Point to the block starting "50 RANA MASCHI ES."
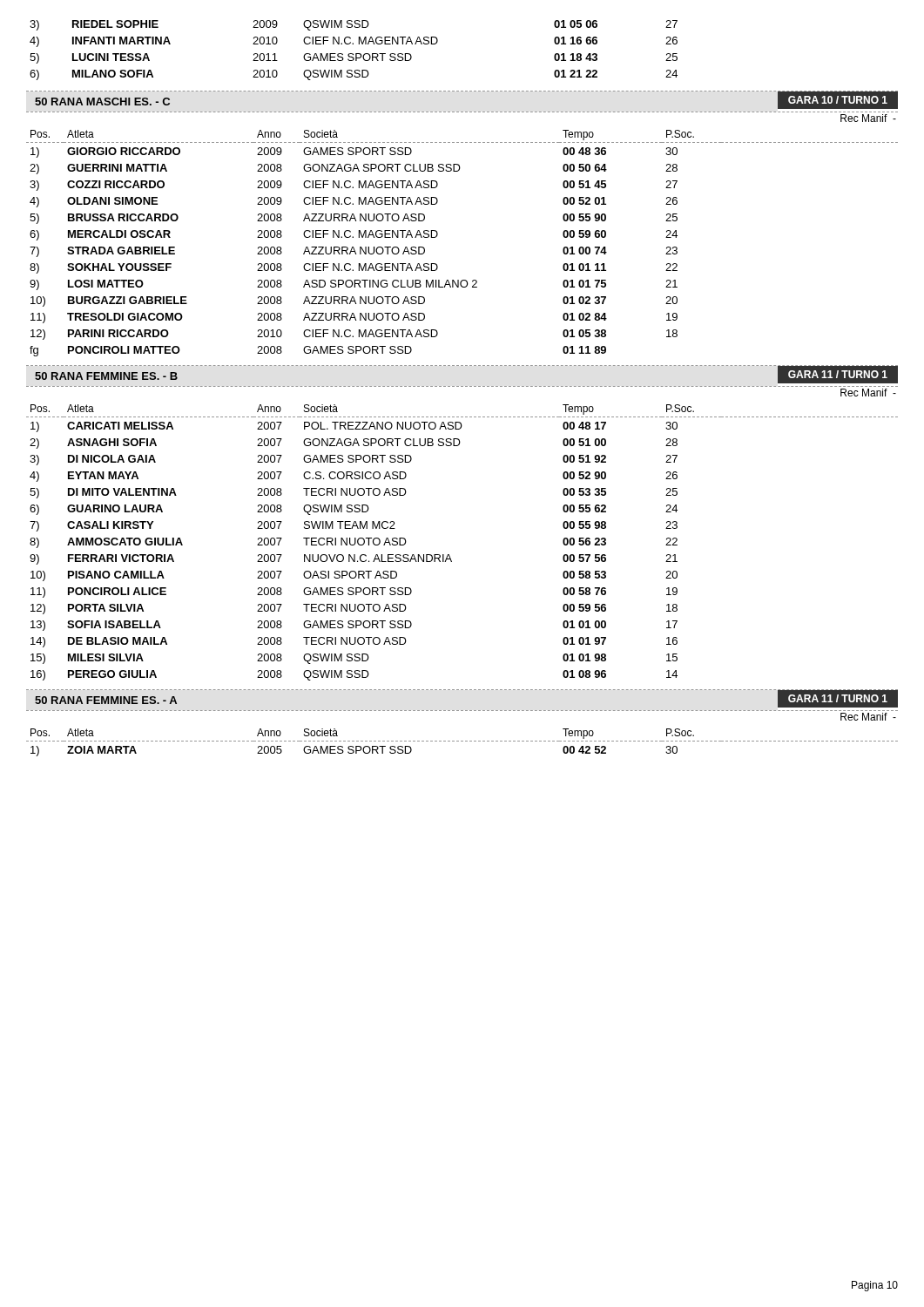 (x=103, y=102)
